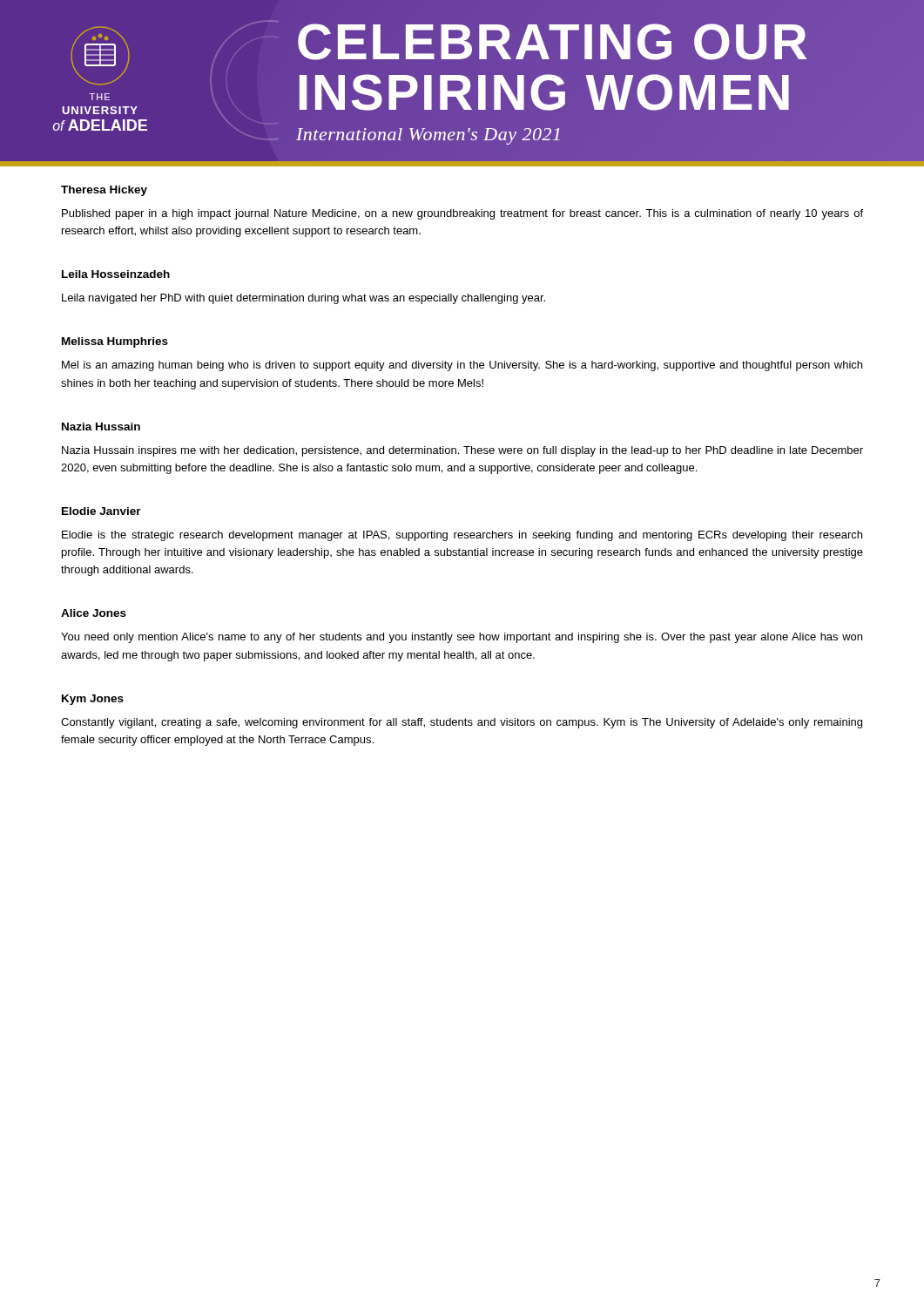This screenshot has height=1307, width=924.
Task: Find the text block that says "Nazia Hussain inspires me with her dedication,"
Action: pyautogui.click(x=462, y=459)
